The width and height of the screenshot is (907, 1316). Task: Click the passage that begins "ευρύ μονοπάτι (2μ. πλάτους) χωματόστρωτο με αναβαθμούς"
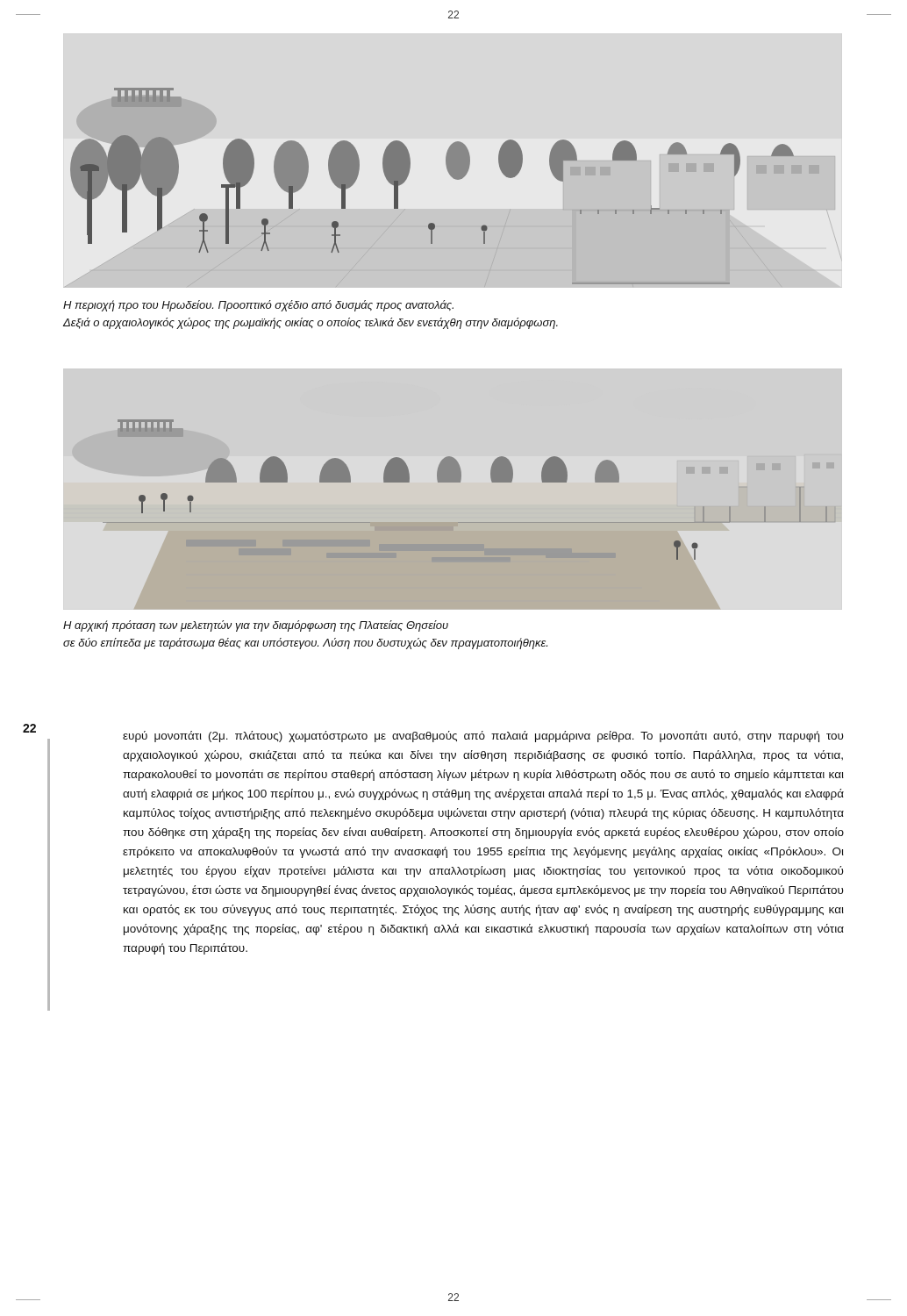pyautogui.click(x=483, y=842)
